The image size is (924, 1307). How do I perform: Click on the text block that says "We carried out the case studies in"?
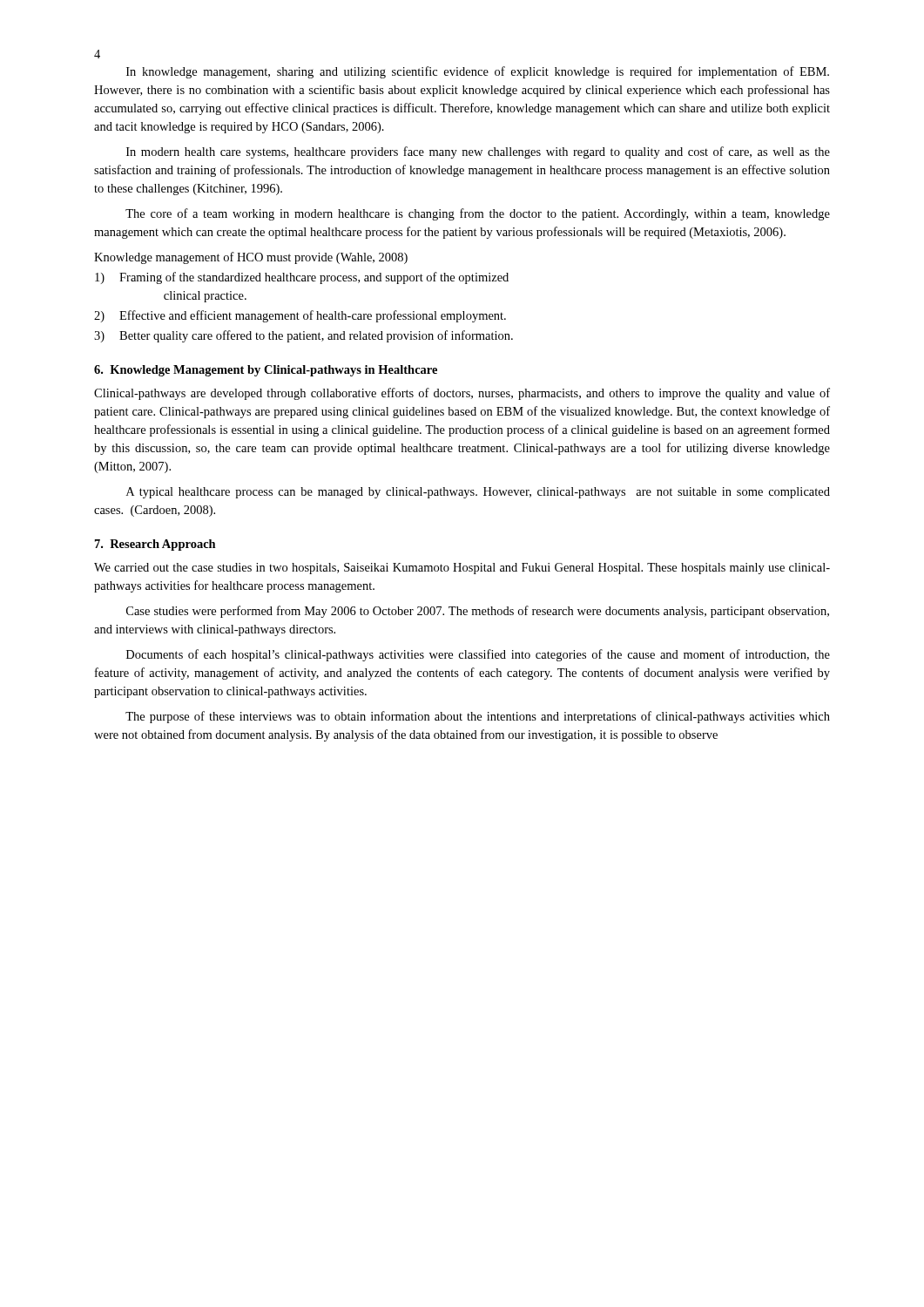pos(462,577)
